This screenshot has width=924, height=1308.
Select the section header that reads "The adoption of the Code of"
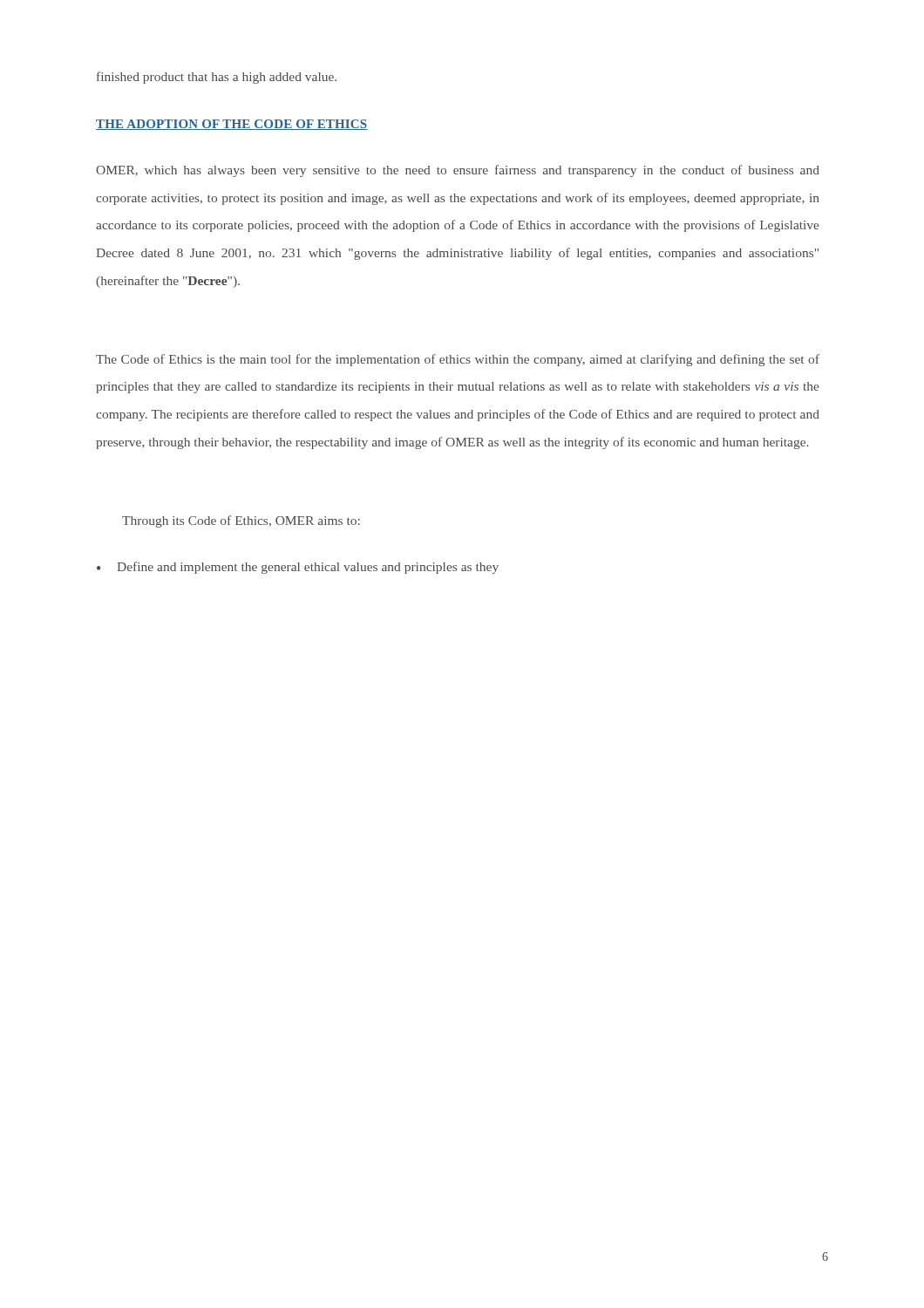[232, 124]
